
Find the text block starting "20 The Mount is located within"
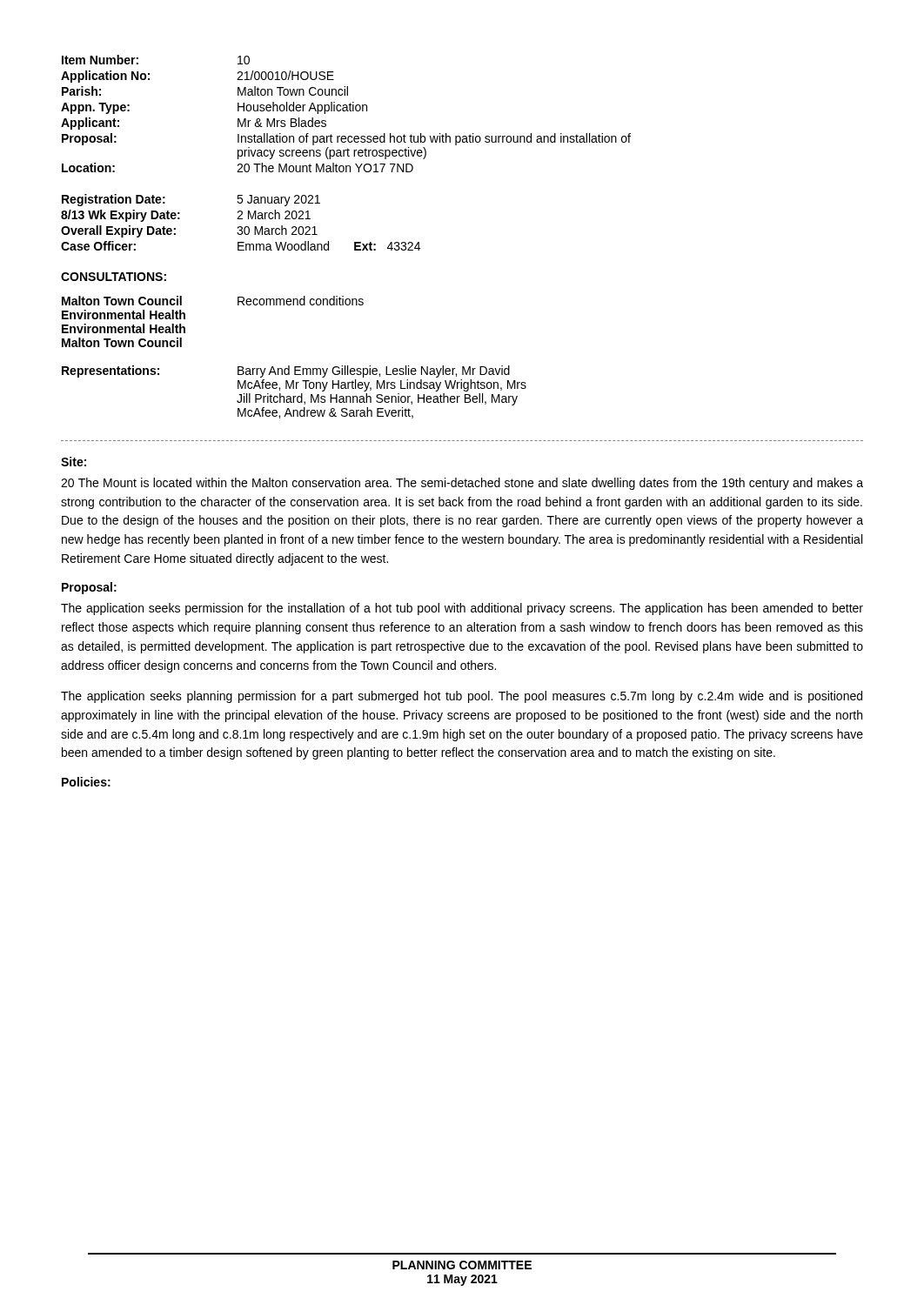point(462,521)
